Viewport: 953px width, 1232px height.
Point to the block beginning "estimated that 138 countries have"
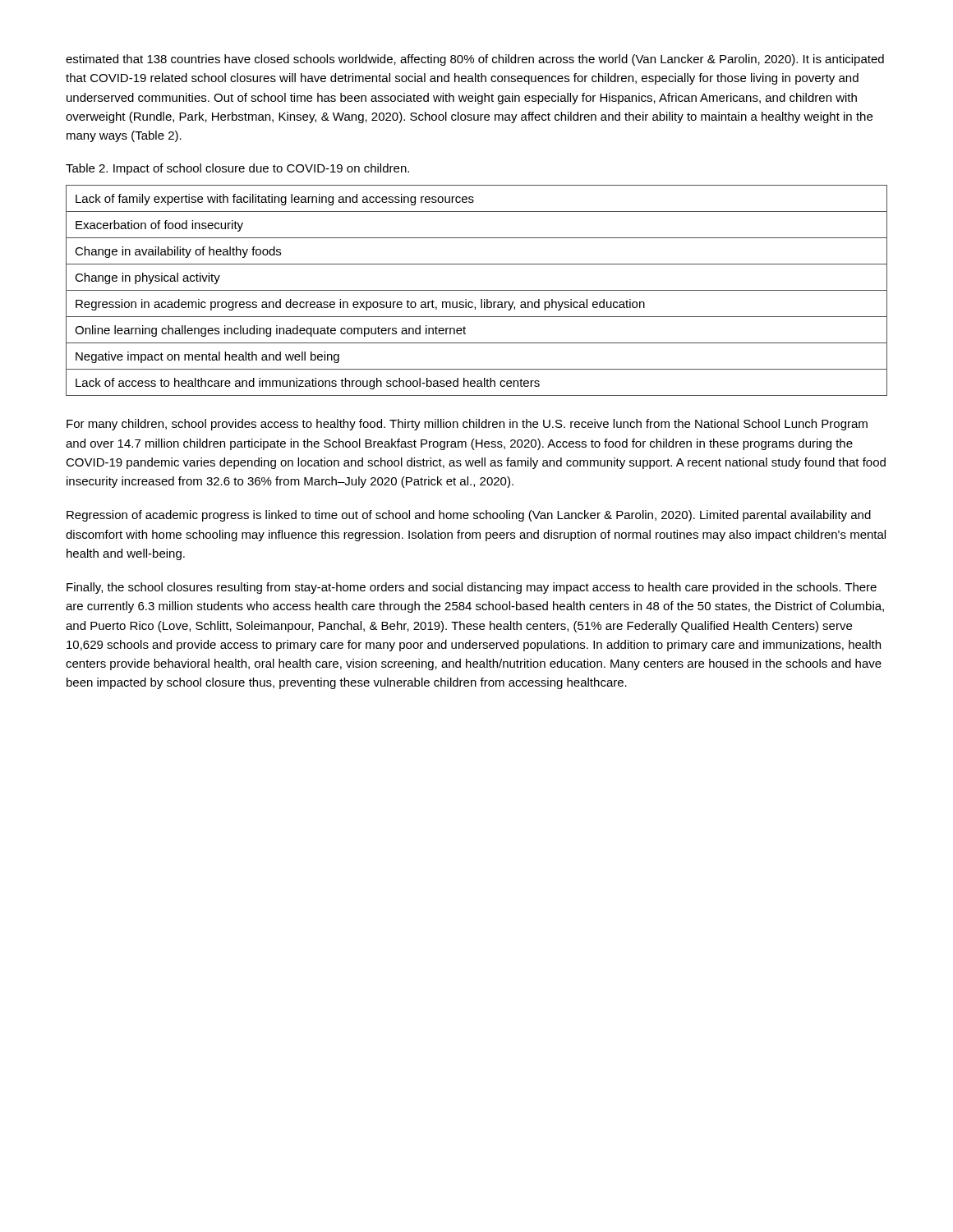475,97
